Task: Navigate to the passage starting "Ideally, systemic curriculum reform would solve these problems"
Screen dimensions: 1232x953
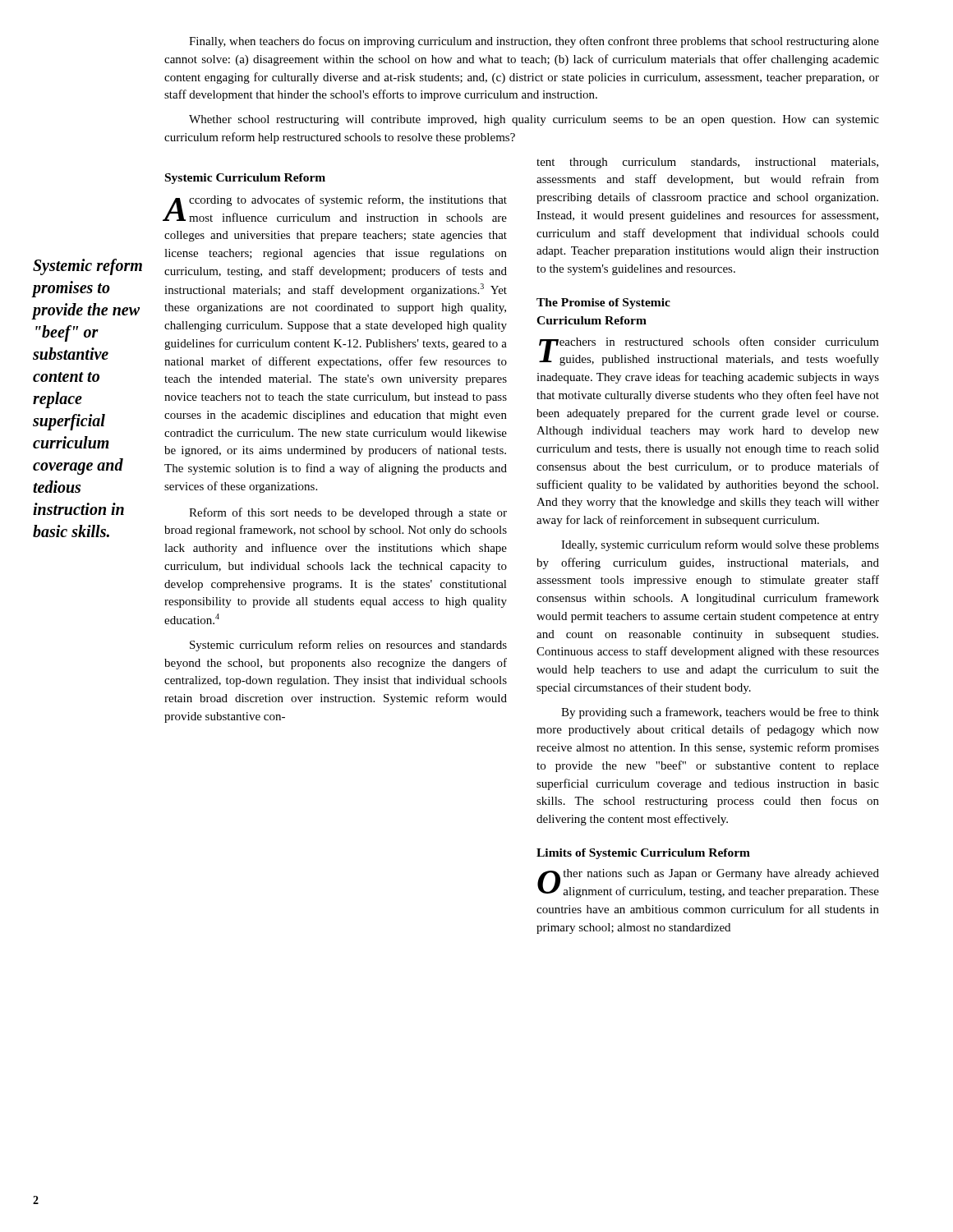Action: 708,617
